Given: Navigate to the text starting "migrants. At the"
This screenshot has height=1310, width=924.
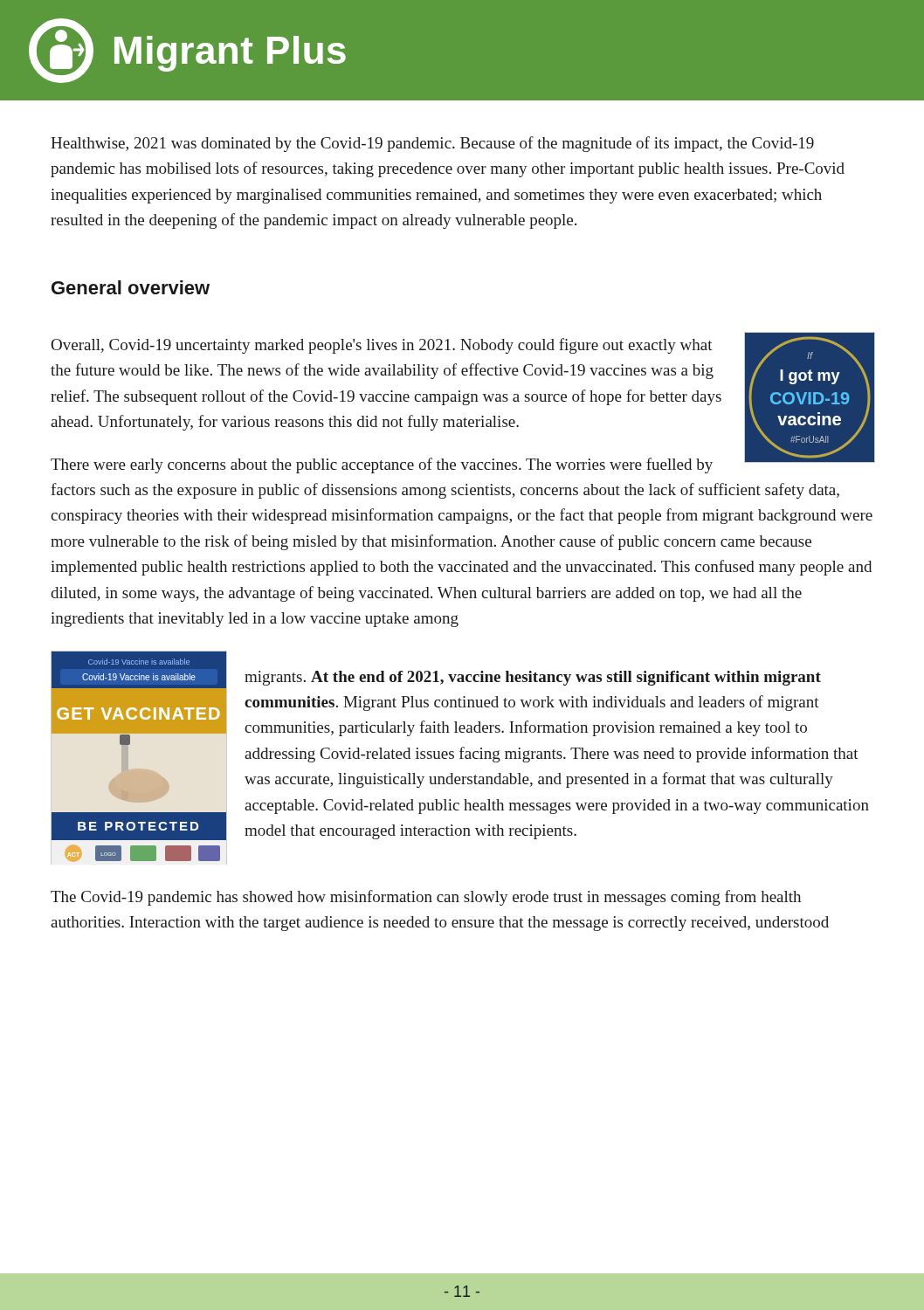Looking at the screenshot, I should [x=462, y=753].
